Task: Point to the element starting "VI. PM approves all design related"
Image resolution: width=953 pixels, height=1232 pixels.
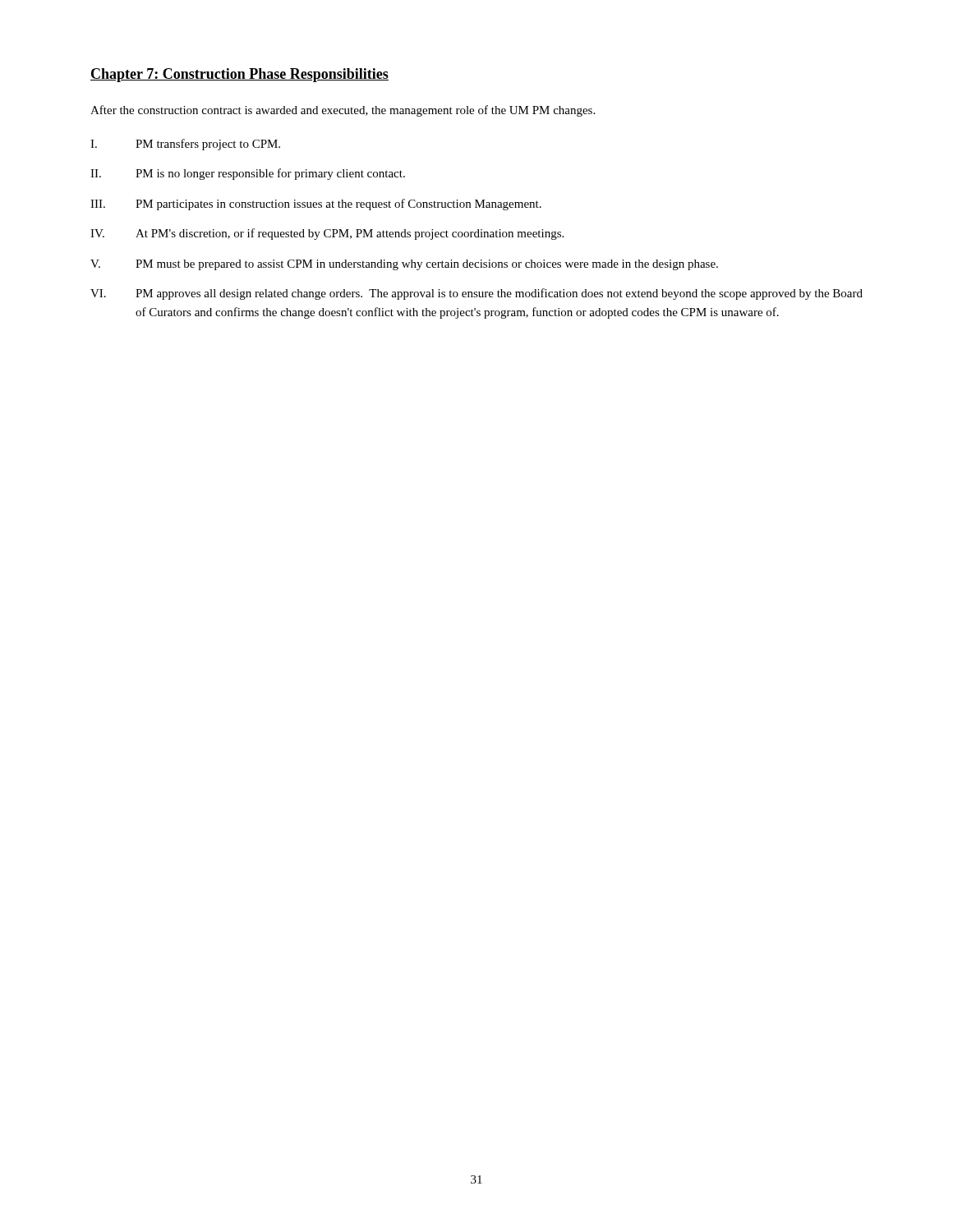Action: click(476, 303)
